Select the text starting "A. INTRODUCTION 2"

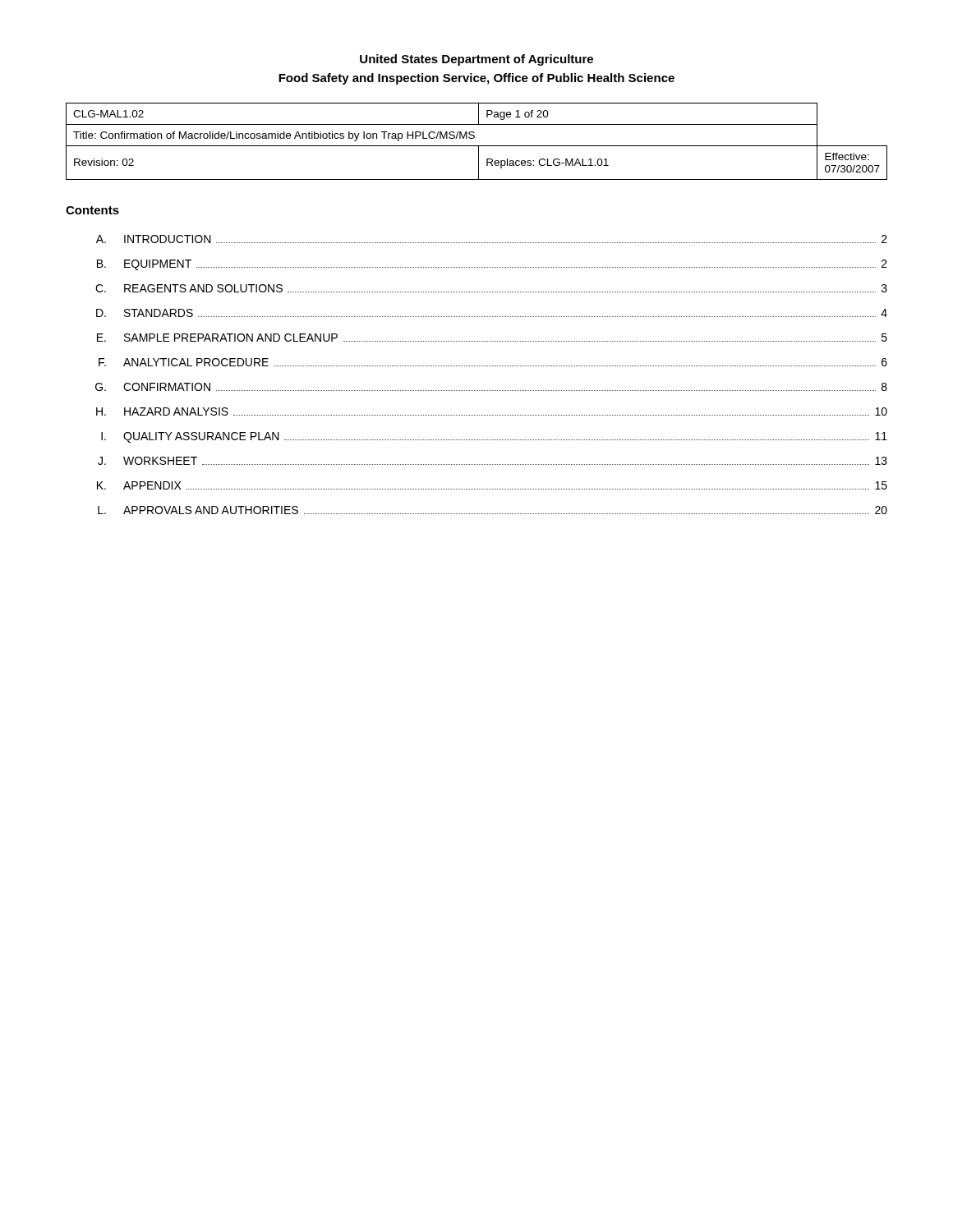(x=476, y=239)
